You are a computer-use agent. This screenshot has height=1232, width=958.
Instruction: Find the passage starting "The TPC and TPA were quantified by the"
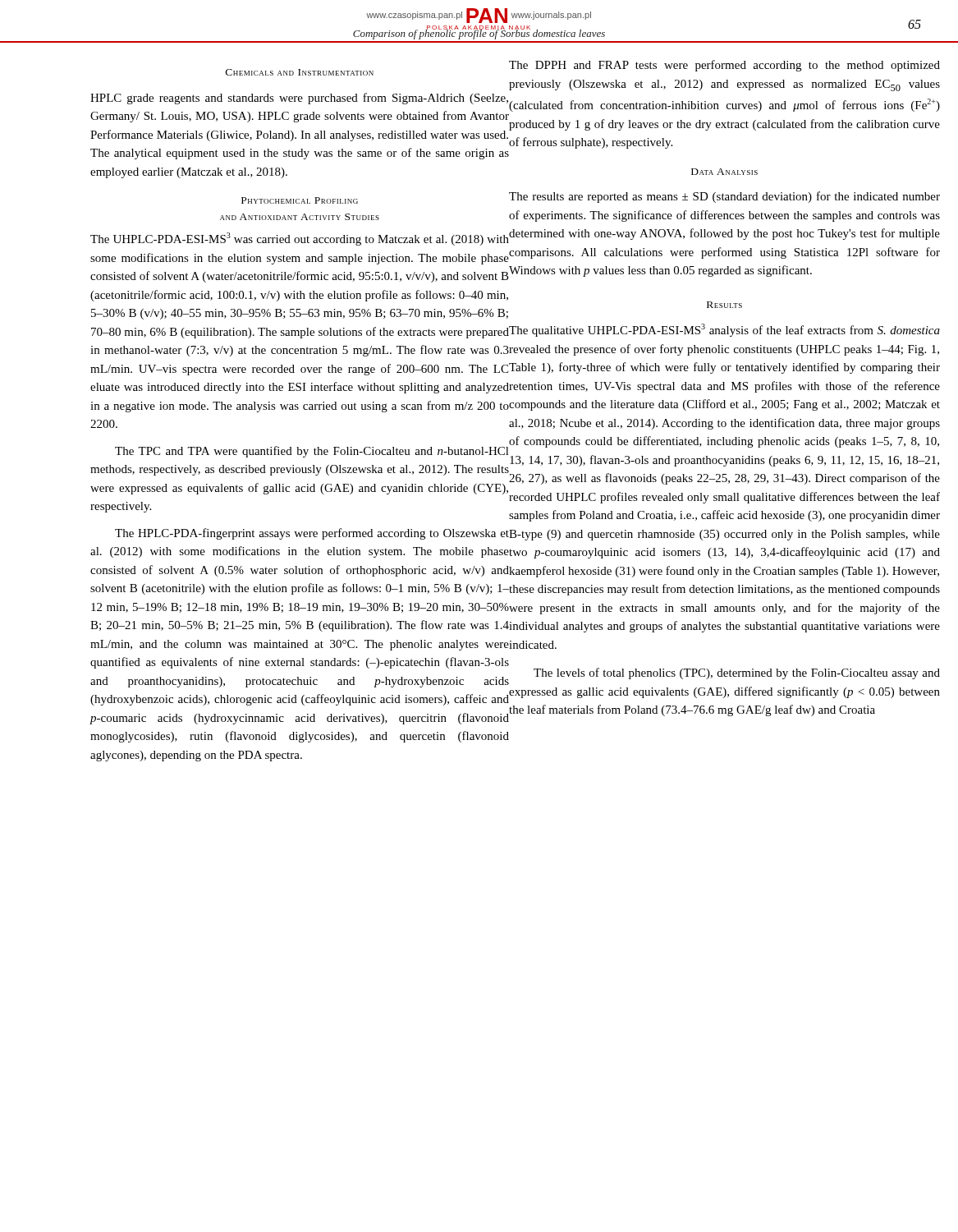[x=300, y=478]
